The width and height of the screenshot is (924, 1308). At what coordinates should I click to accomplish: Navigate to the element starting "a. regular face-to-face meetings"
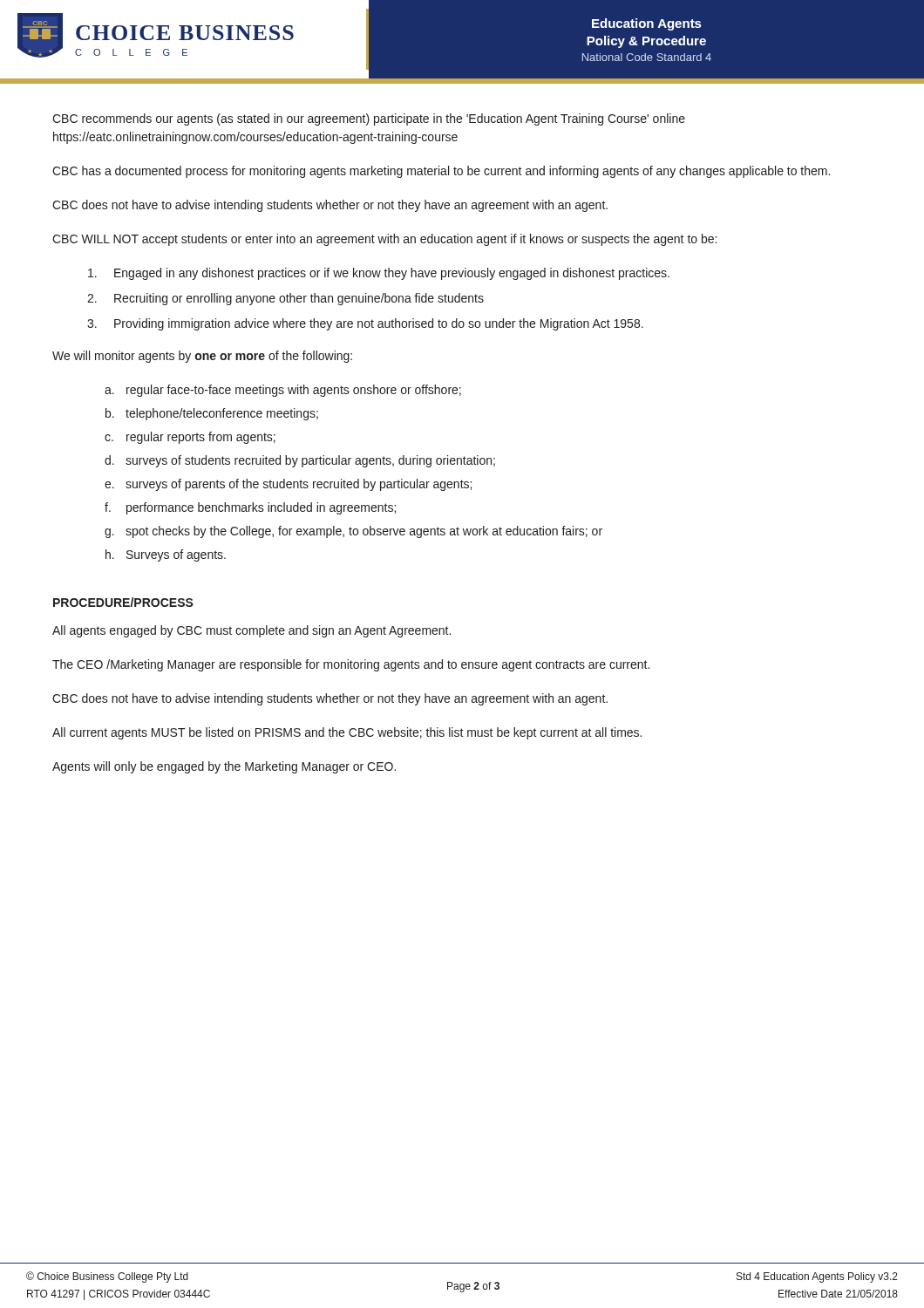283,390
